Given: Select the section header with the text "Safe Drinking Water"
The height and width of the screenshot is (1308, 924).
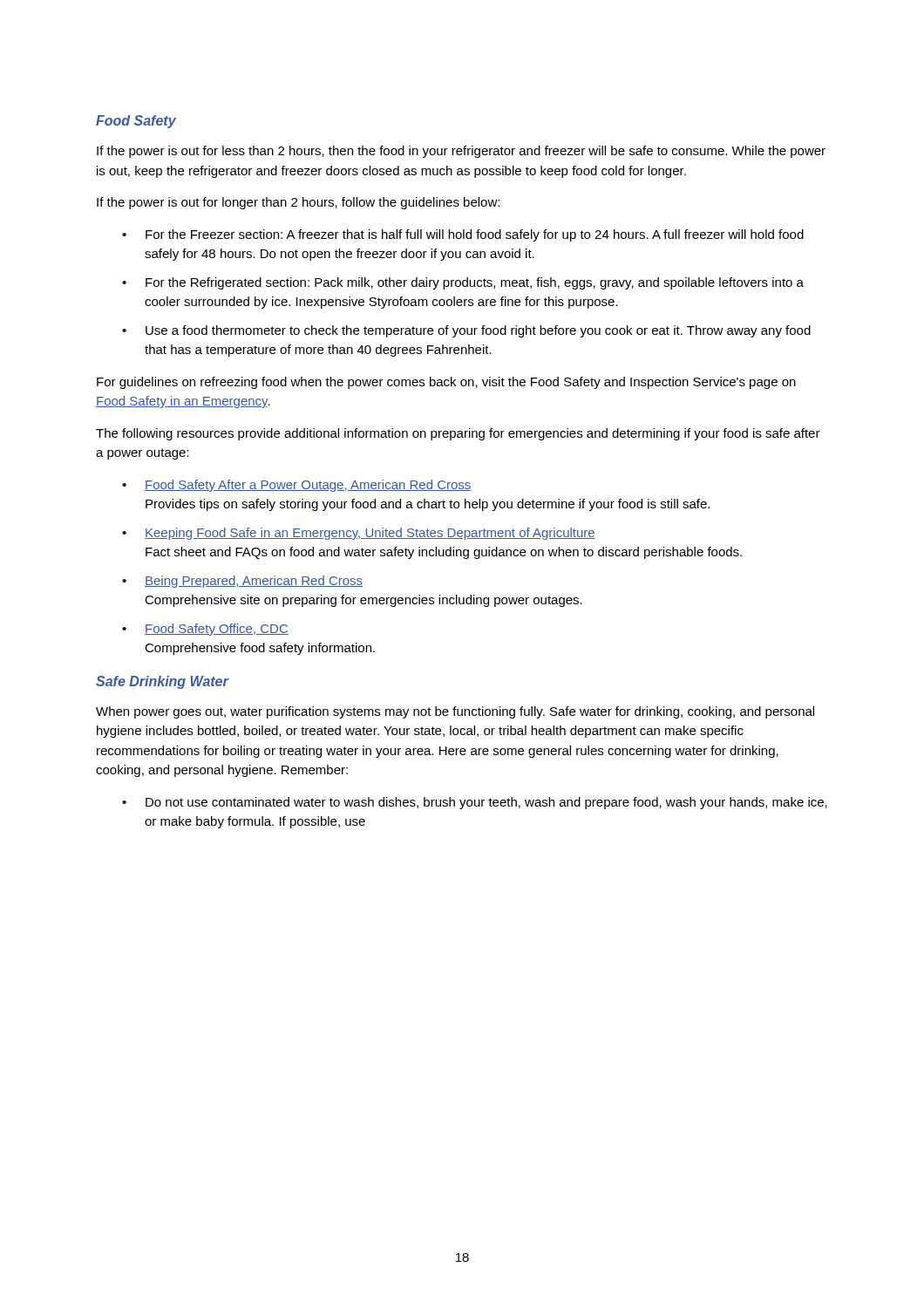Looking at the screenshot, I should point(162,681).
